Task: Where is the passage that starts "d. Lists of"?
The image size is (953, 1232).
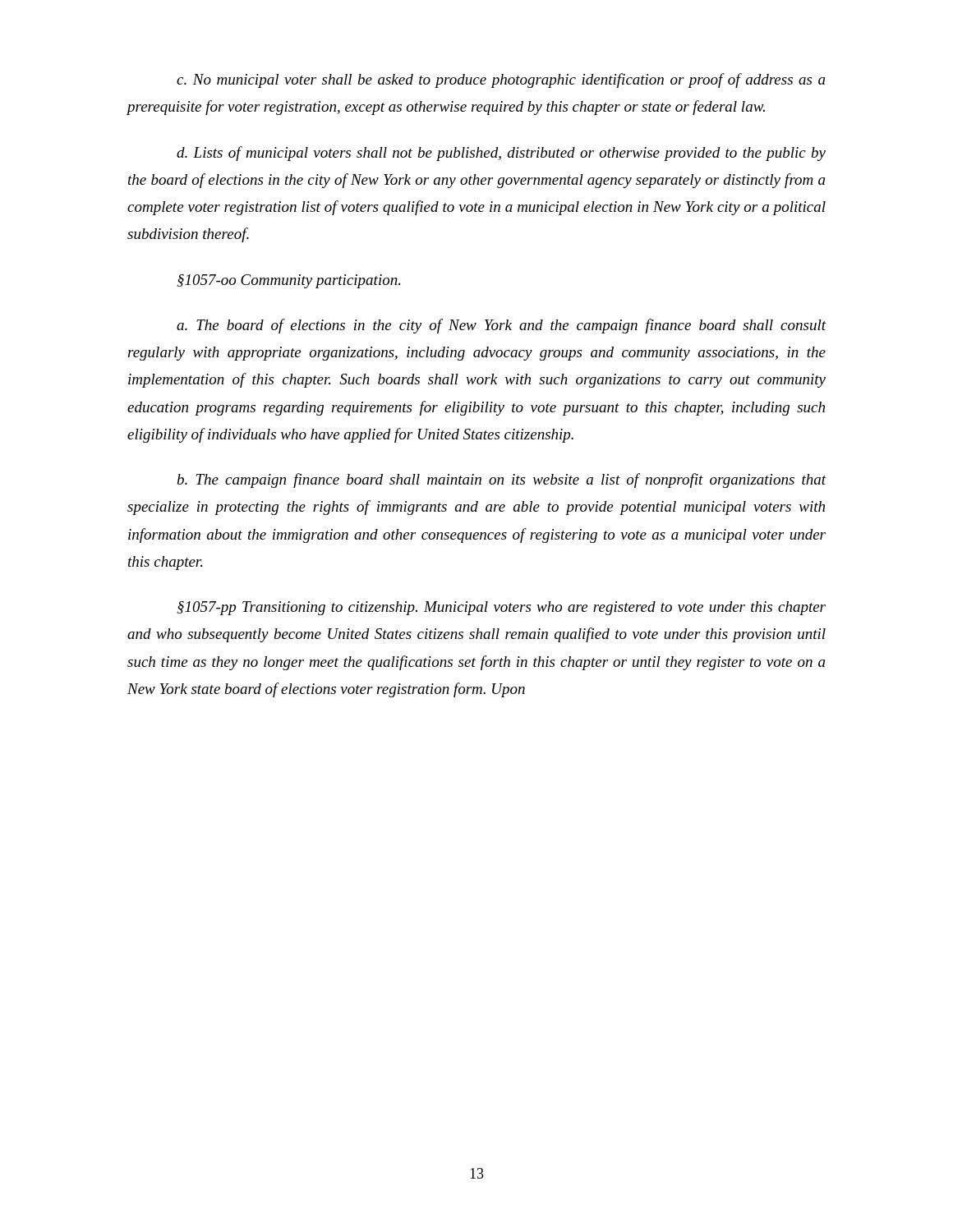Action: 476,193
